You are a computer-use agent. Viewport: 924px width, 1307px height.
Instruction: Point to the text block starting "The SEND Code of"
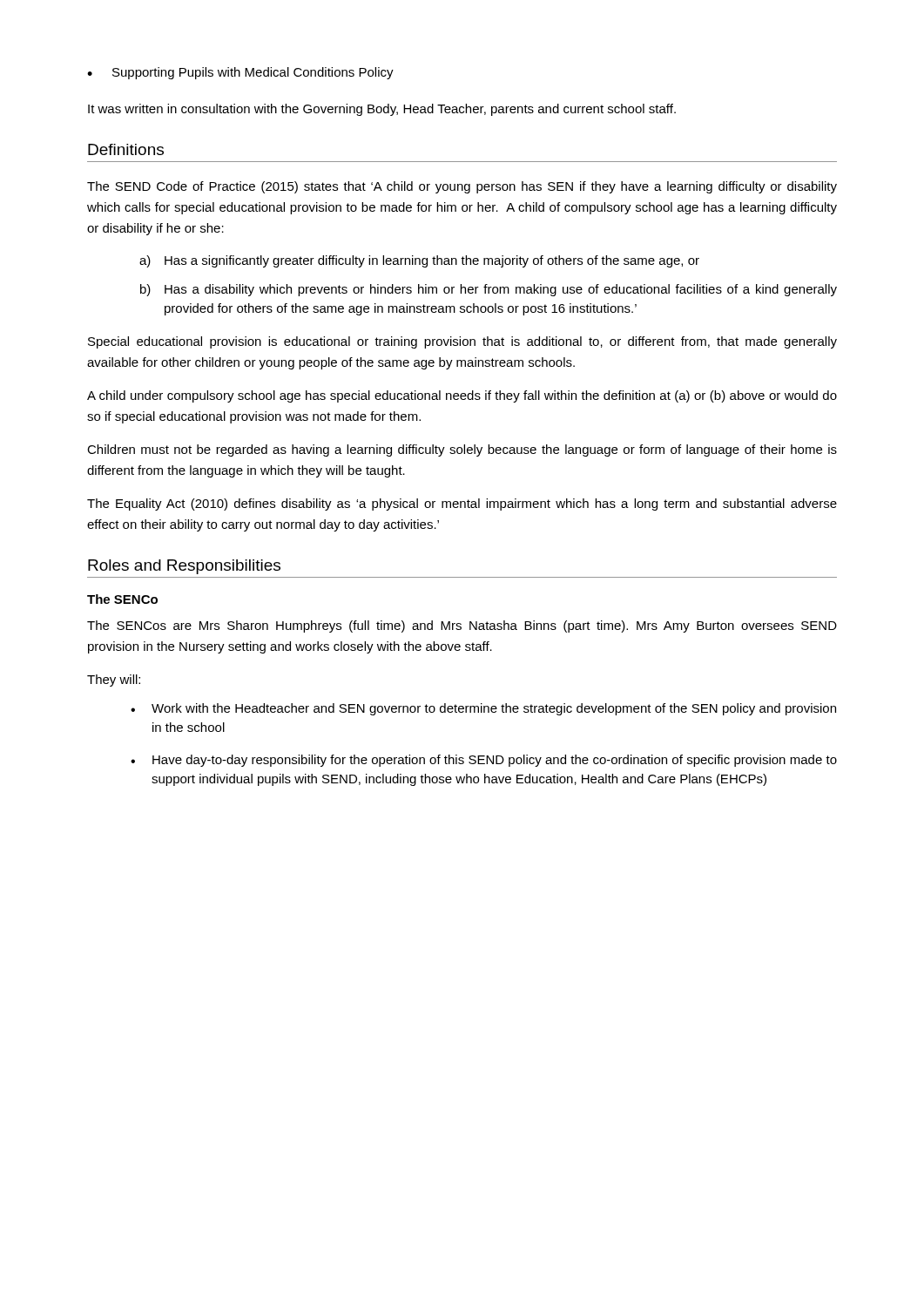462,207
